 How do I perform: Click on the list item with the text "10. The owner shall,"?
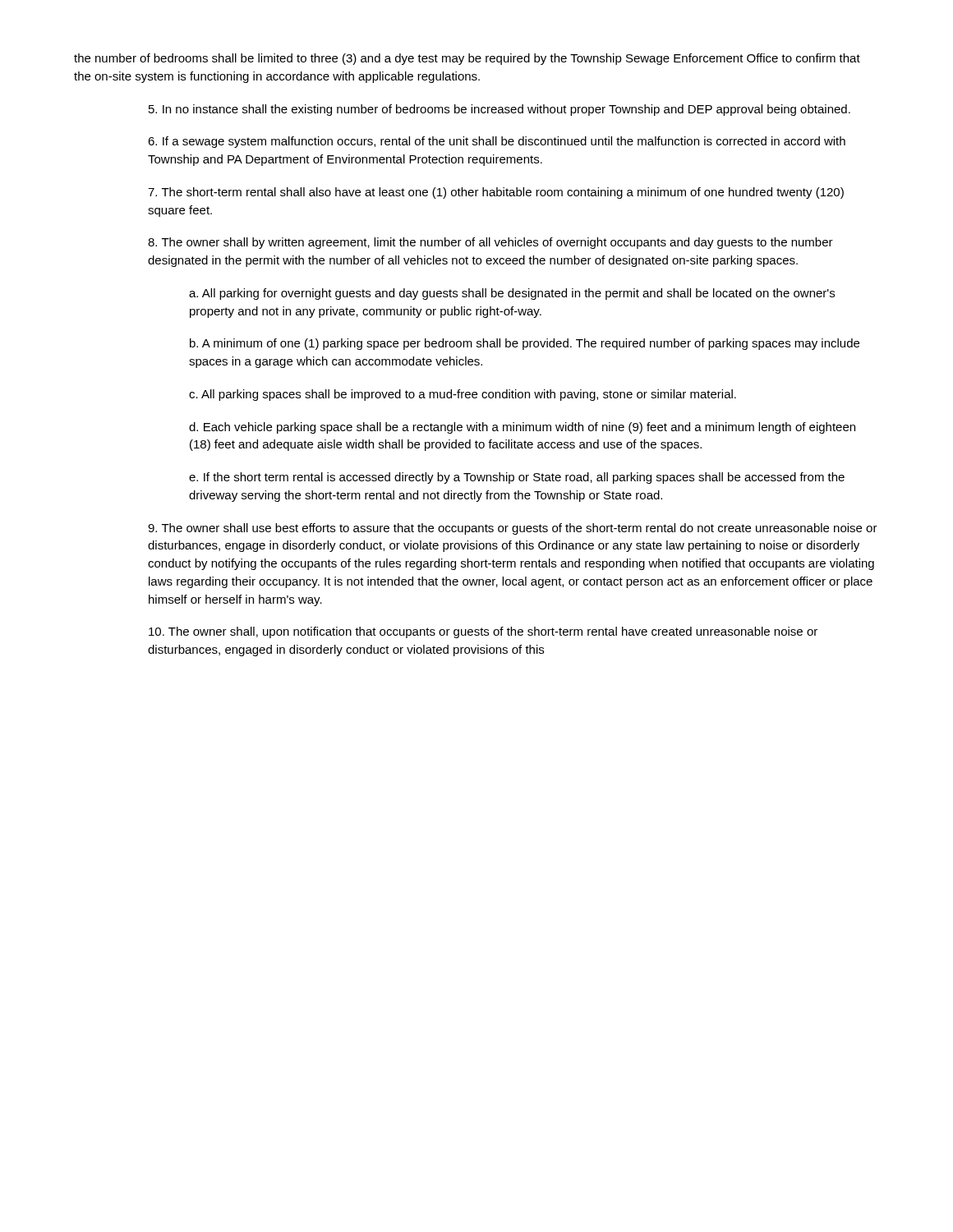tap(483, 640)
